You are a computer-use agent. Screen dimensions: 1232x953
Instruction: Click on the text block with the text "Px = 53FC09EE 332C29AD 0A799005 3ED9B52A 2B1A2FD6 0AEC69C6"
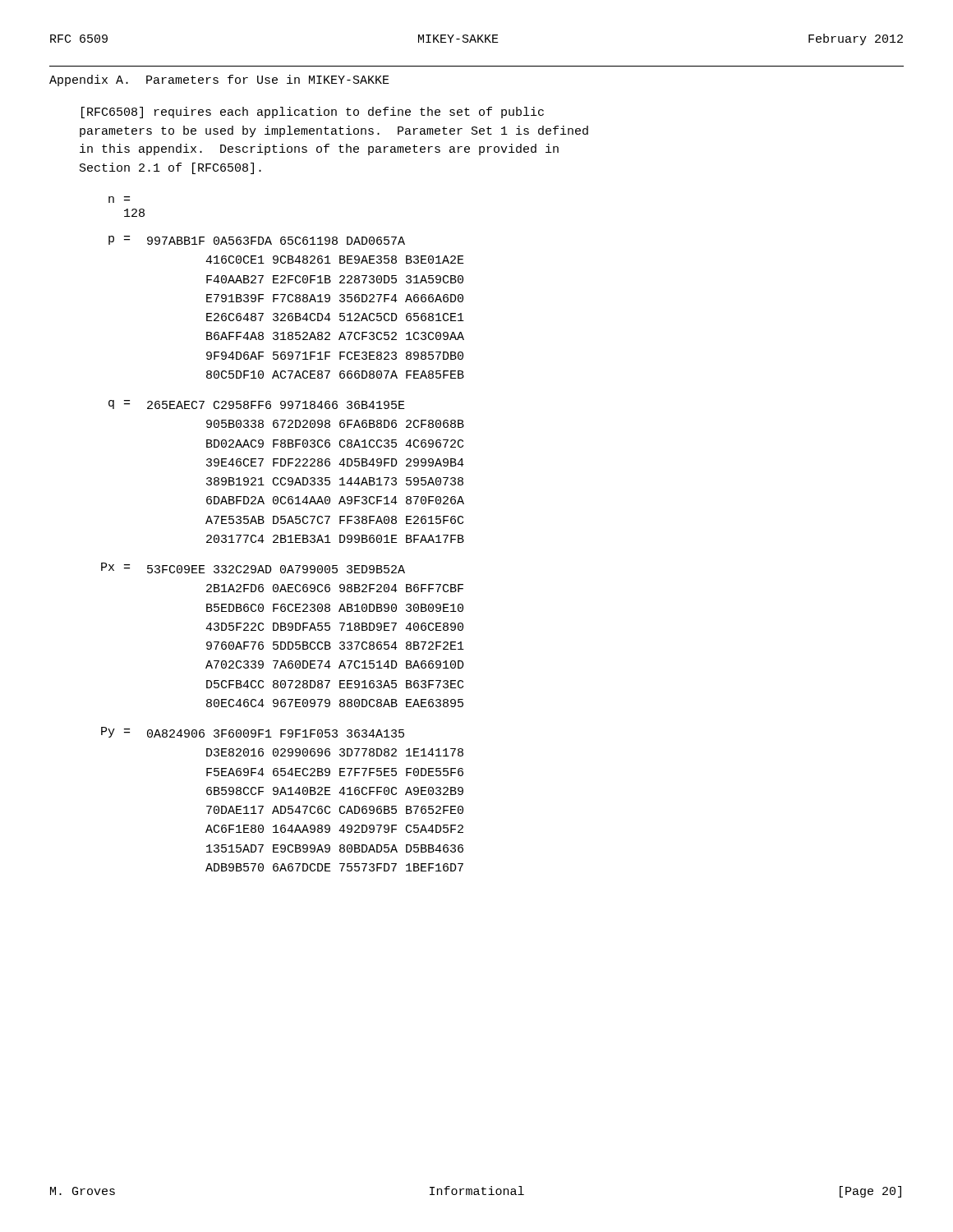coord(253,568)
